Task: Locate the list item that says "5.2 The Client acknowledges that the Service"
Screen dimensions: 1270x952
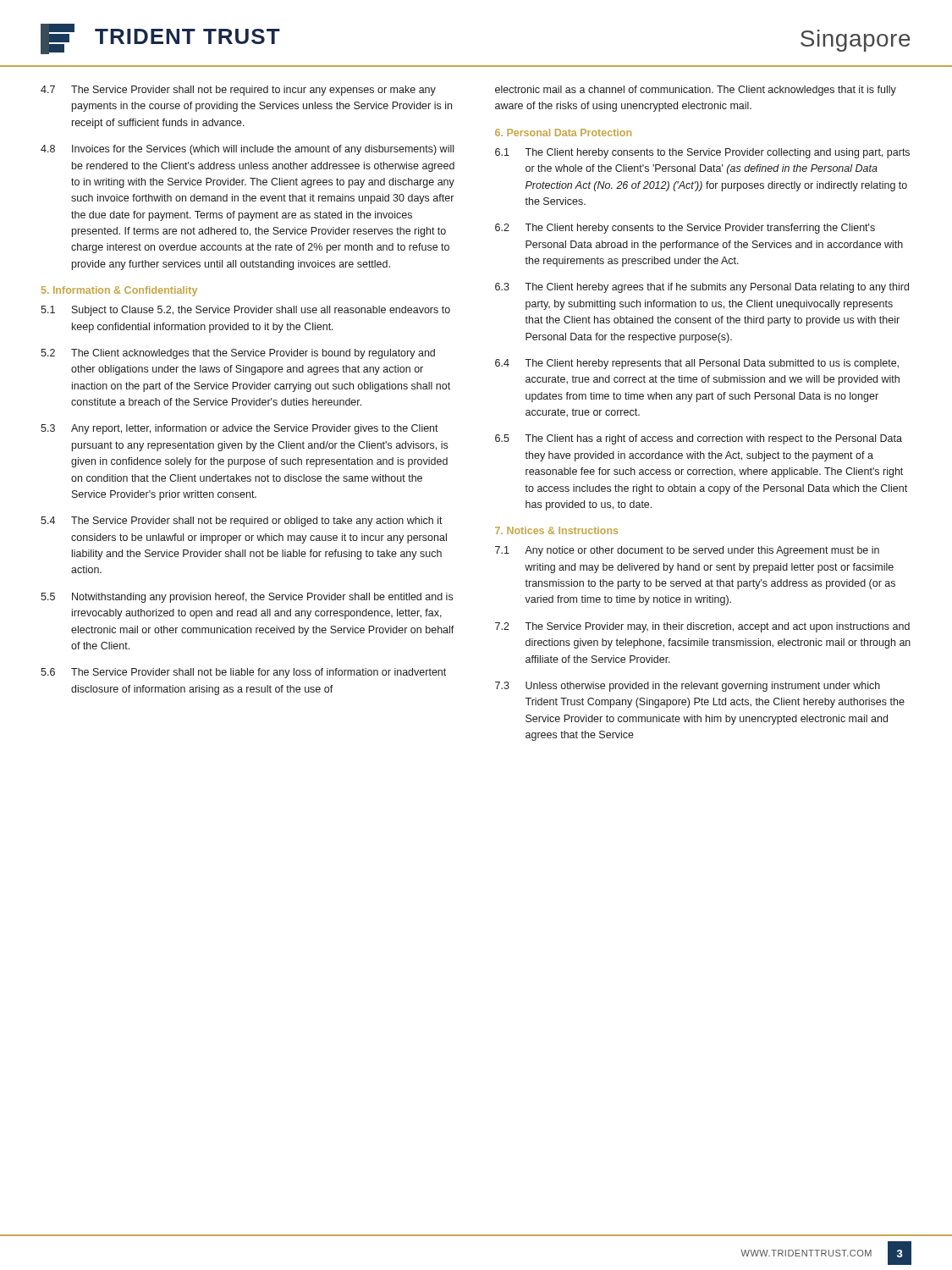Action: (249, 378)
